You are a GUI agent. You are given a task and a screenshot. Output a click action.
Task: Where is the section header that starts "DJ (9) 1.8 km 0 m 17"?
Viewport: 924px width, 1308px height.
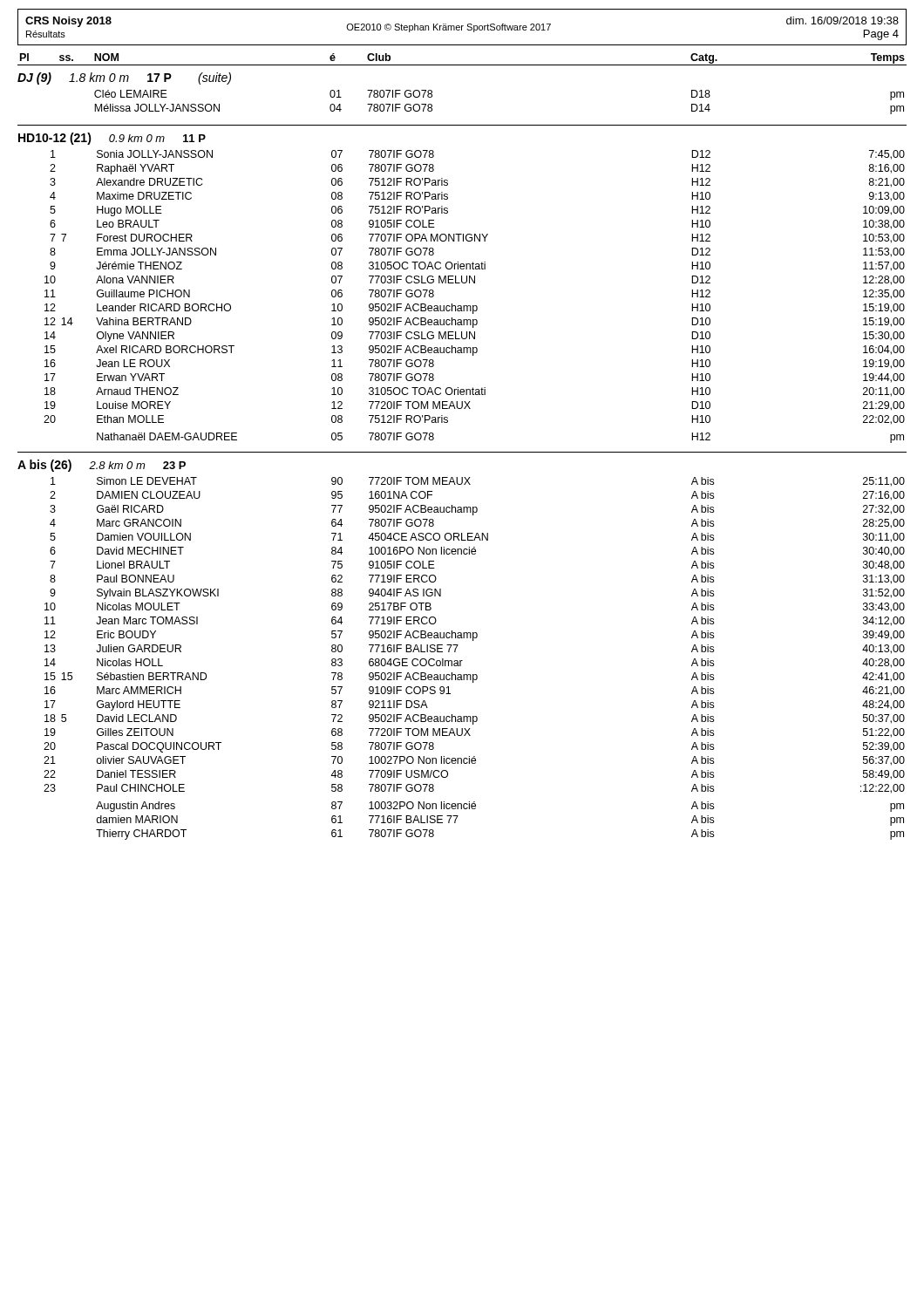125,78
